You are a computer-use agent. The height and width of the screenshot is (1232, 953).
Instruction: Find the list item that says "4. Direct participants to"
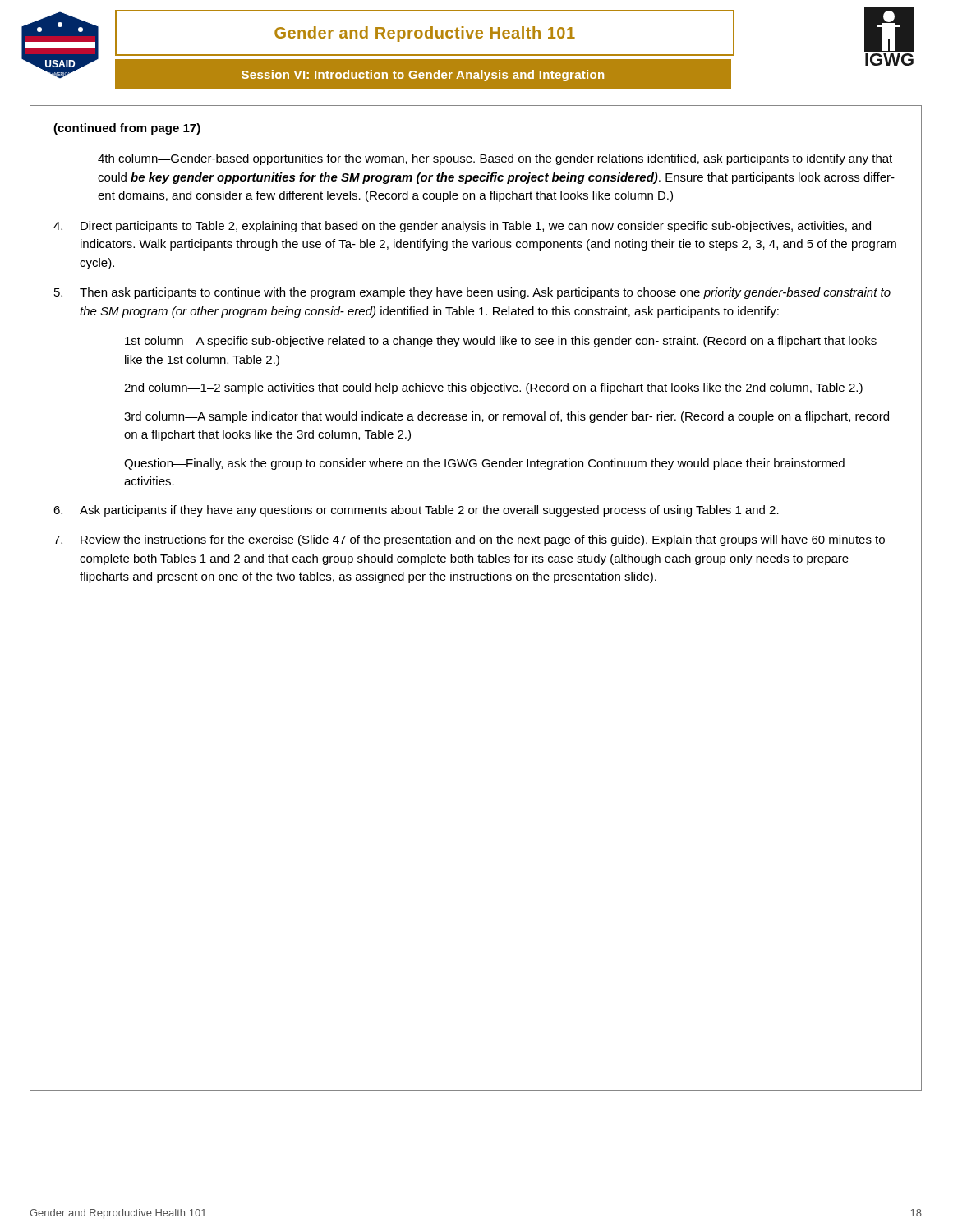point(476,244)
